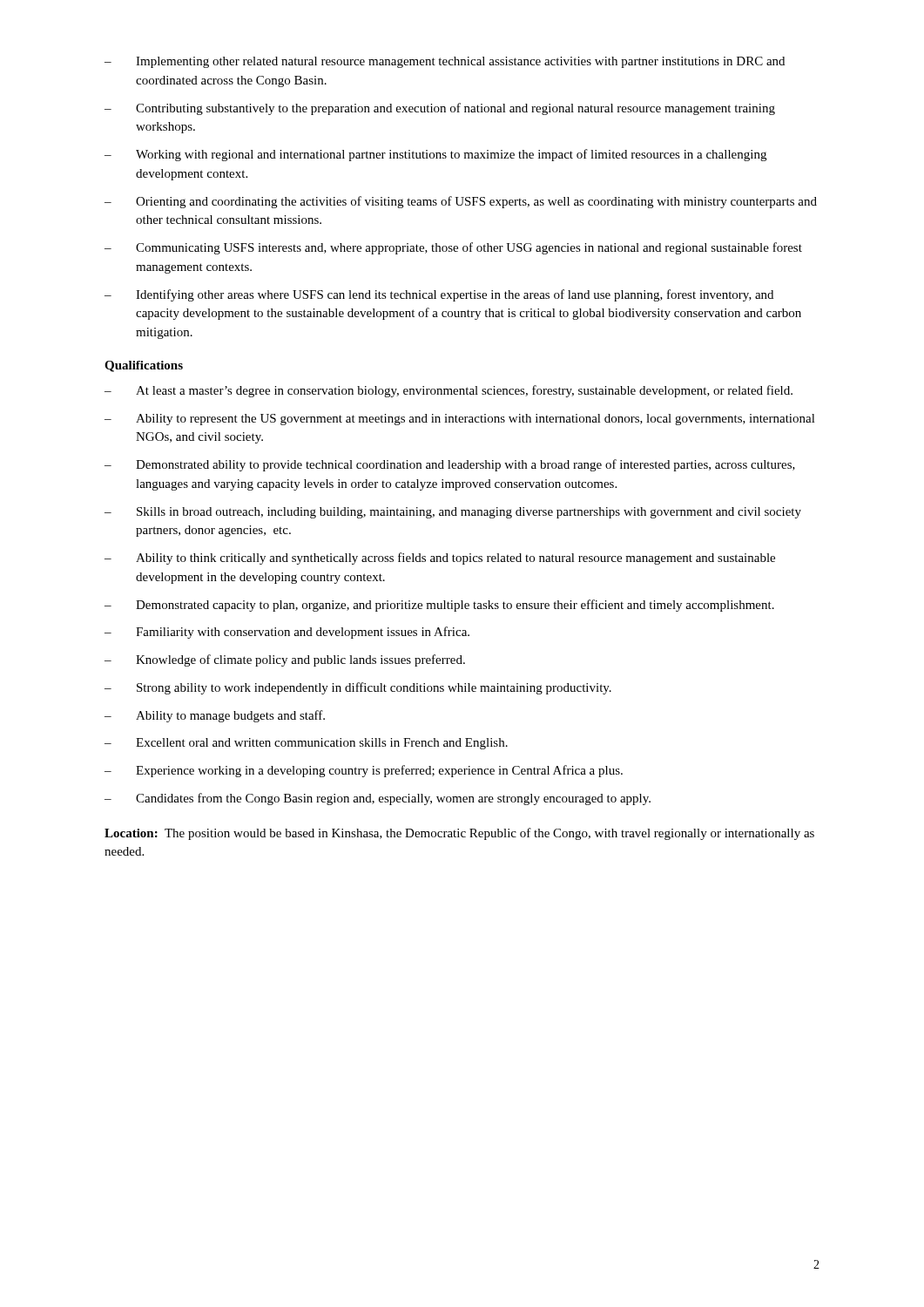Point to the element starting "– Candidates from"
The width and height of the screenshot is (924, 1307).
click(x=462, y=799)
